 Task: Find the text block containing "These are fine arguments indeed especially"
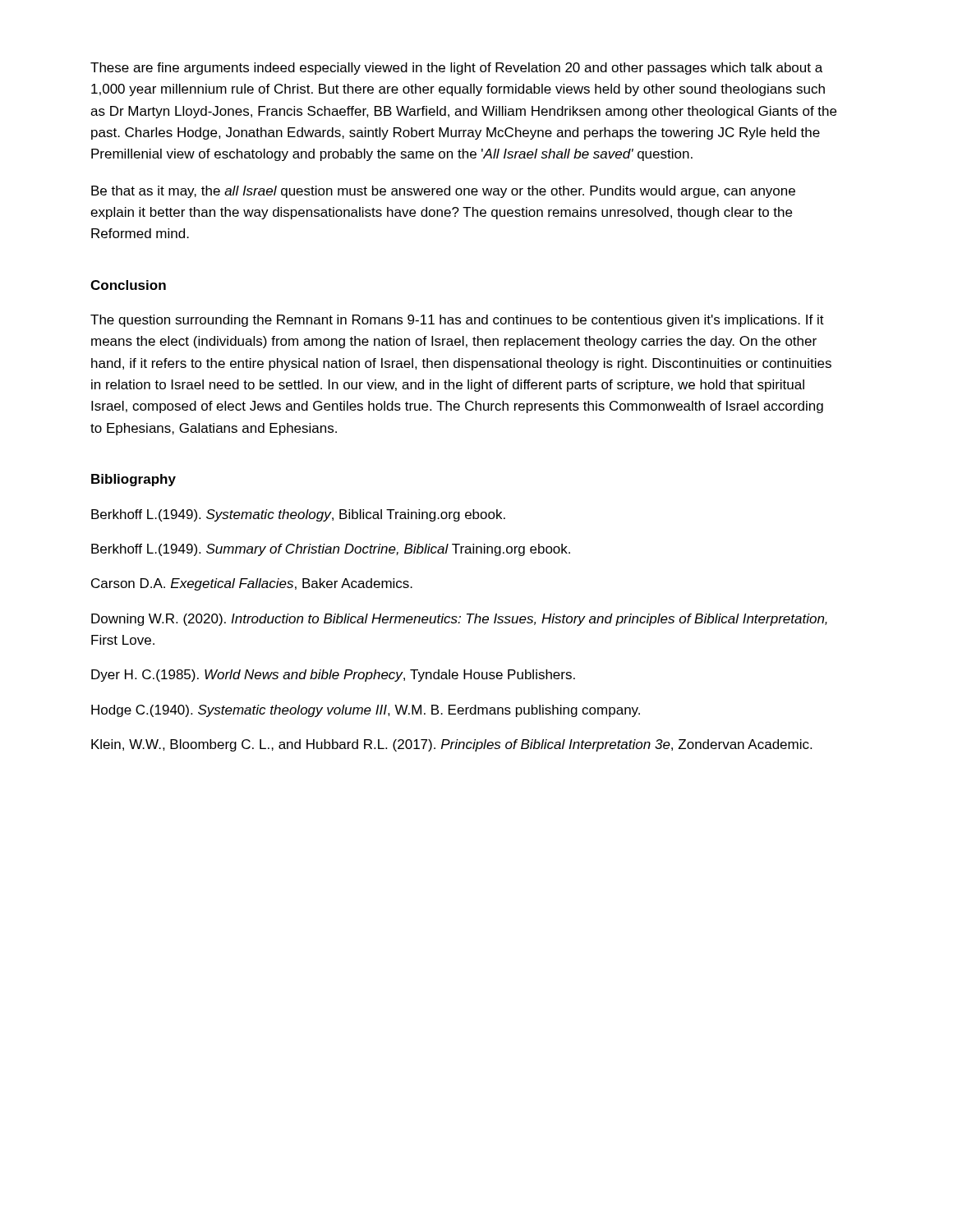coord(464,111)
